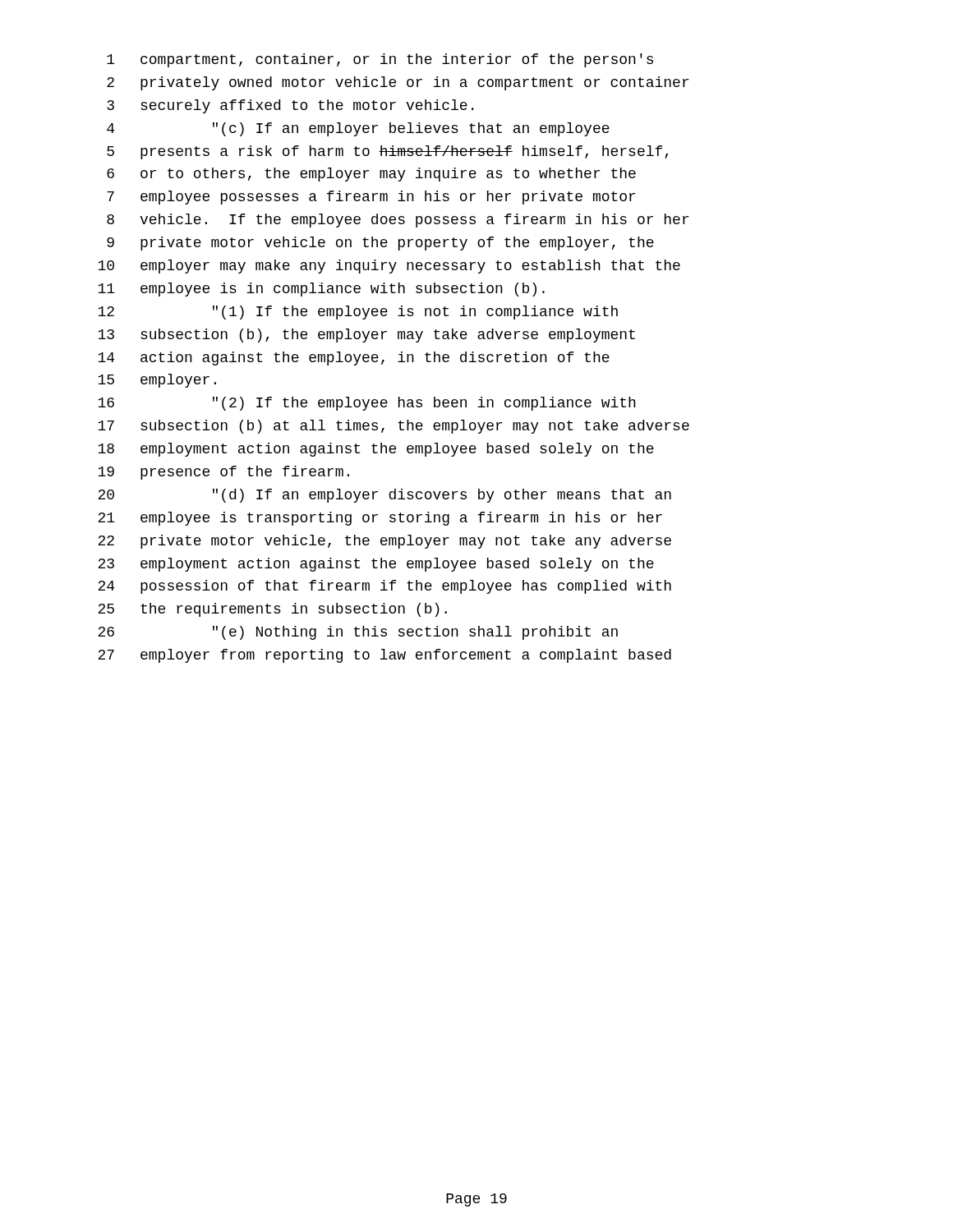Viewport: 953px width, 1232px height.
Task: Point to the element starting "6 or to"
Action: coord(476,175)
